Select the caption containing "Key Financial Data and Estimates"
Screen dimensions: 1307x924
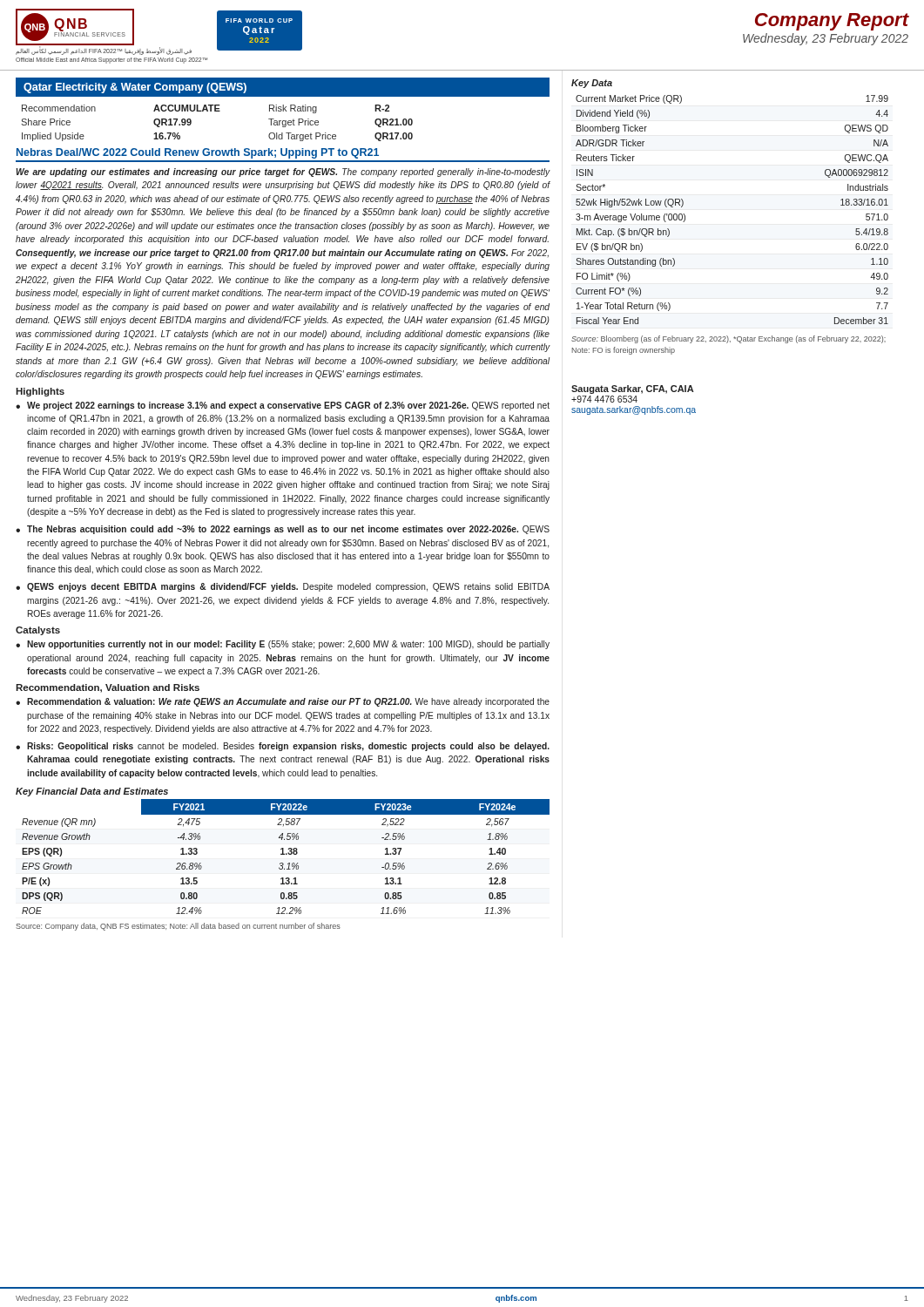pyautogui.click(x=92, y=791)
